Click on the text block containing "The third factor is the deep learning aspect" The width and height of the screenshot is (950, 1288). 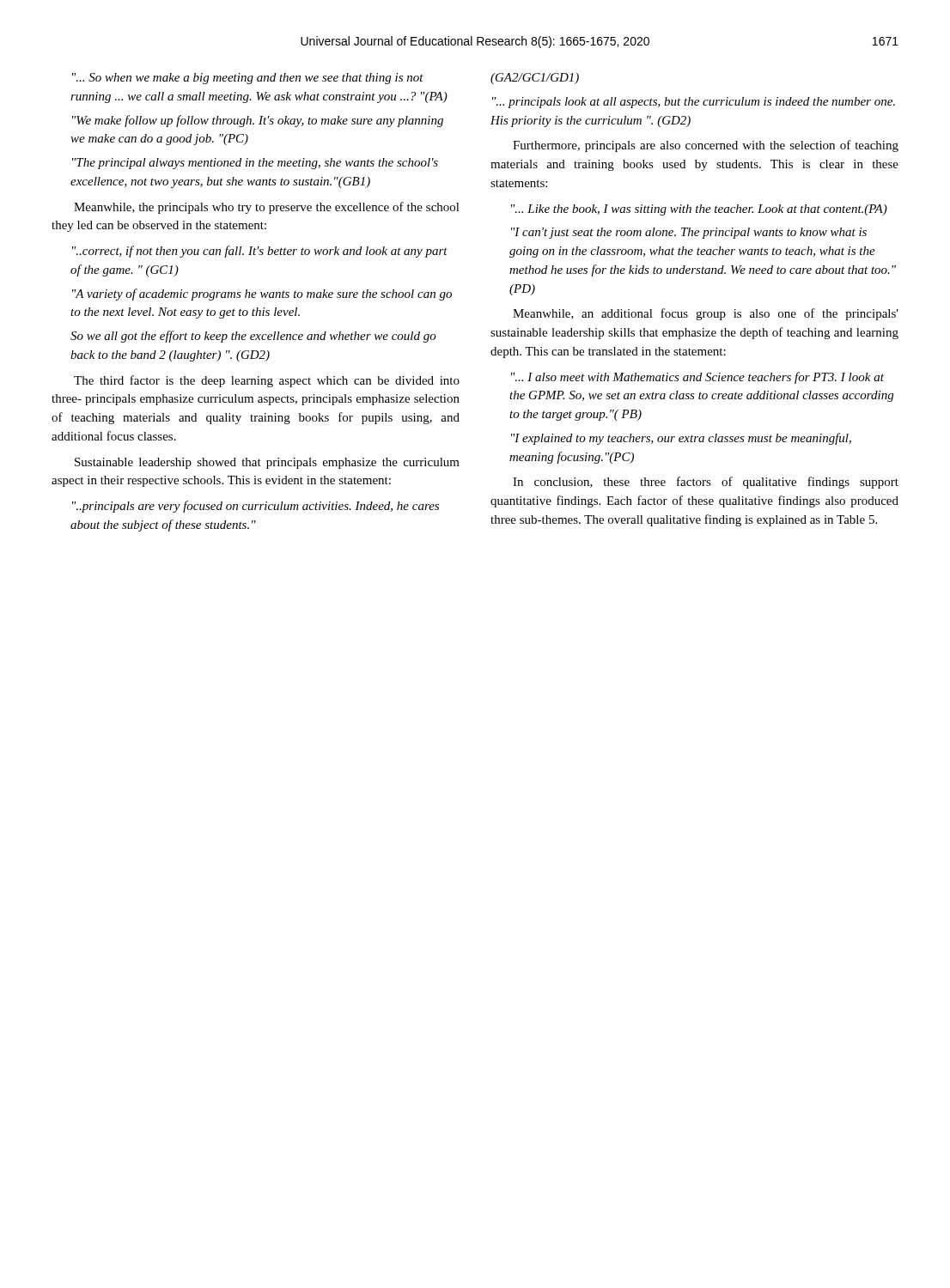(256, 408)
